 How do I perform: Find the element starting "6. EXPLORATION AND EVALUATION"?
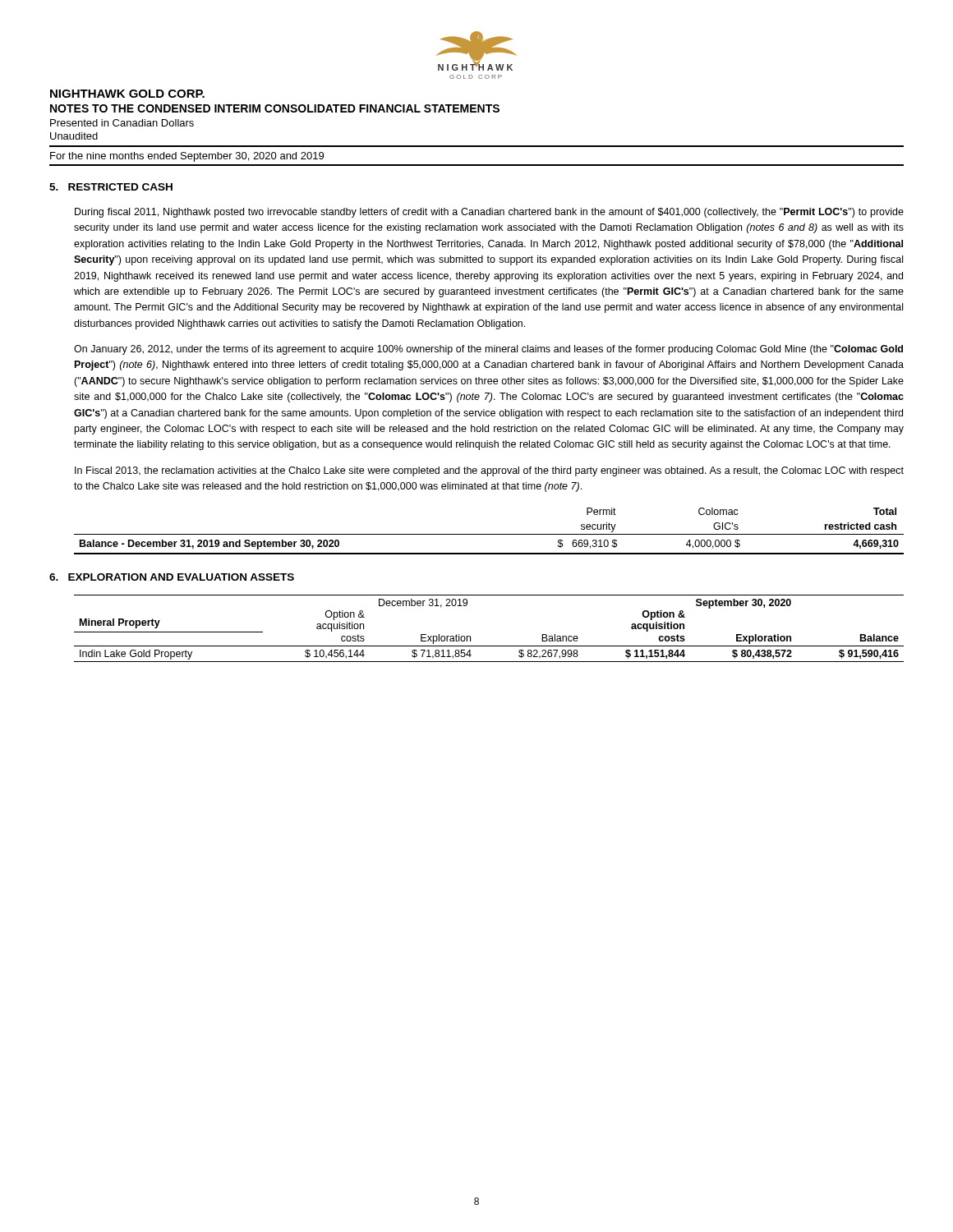click(172, 577)
